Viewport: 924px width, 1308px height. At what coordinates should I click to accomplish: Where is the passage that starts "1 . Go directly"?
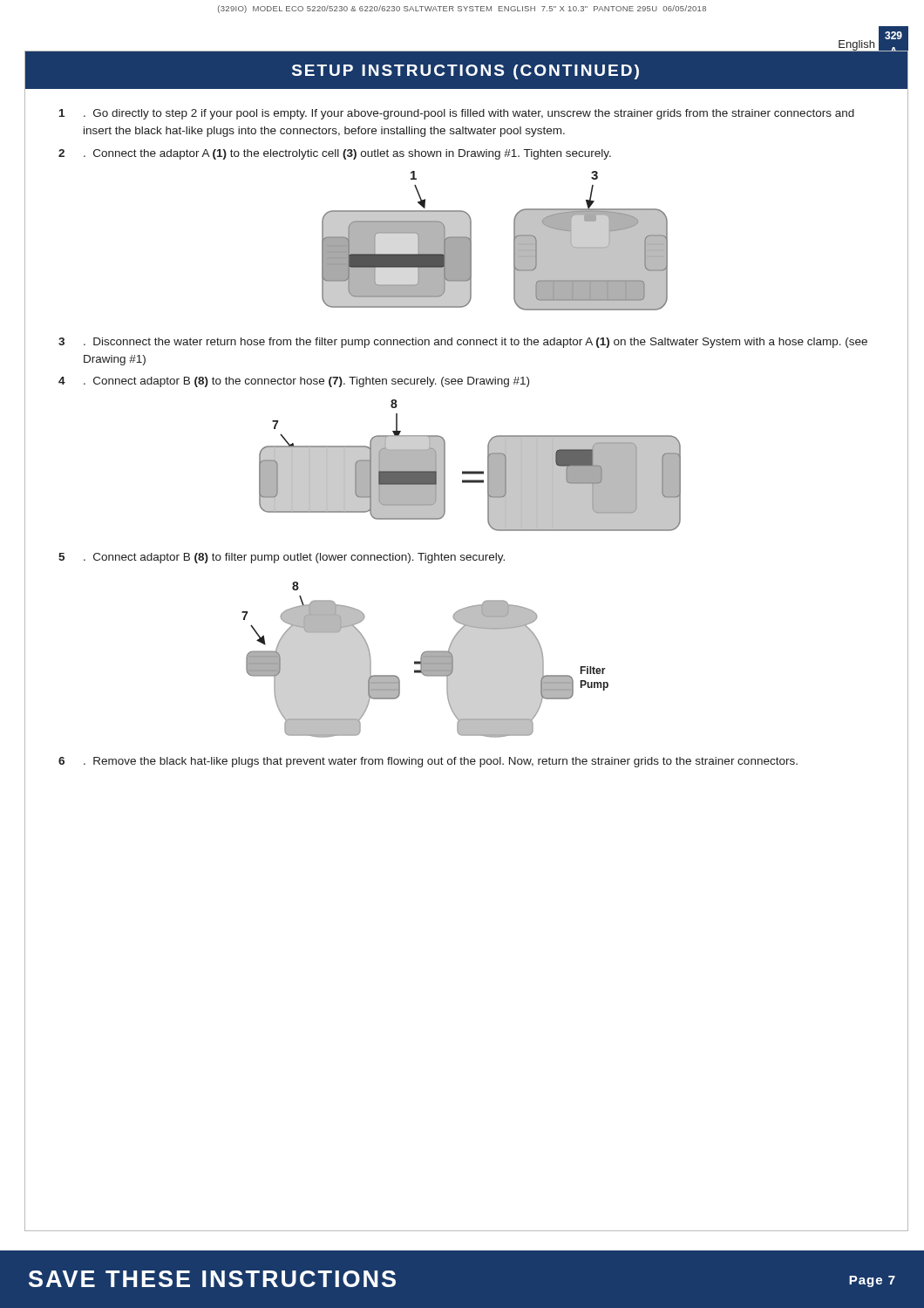466,122
